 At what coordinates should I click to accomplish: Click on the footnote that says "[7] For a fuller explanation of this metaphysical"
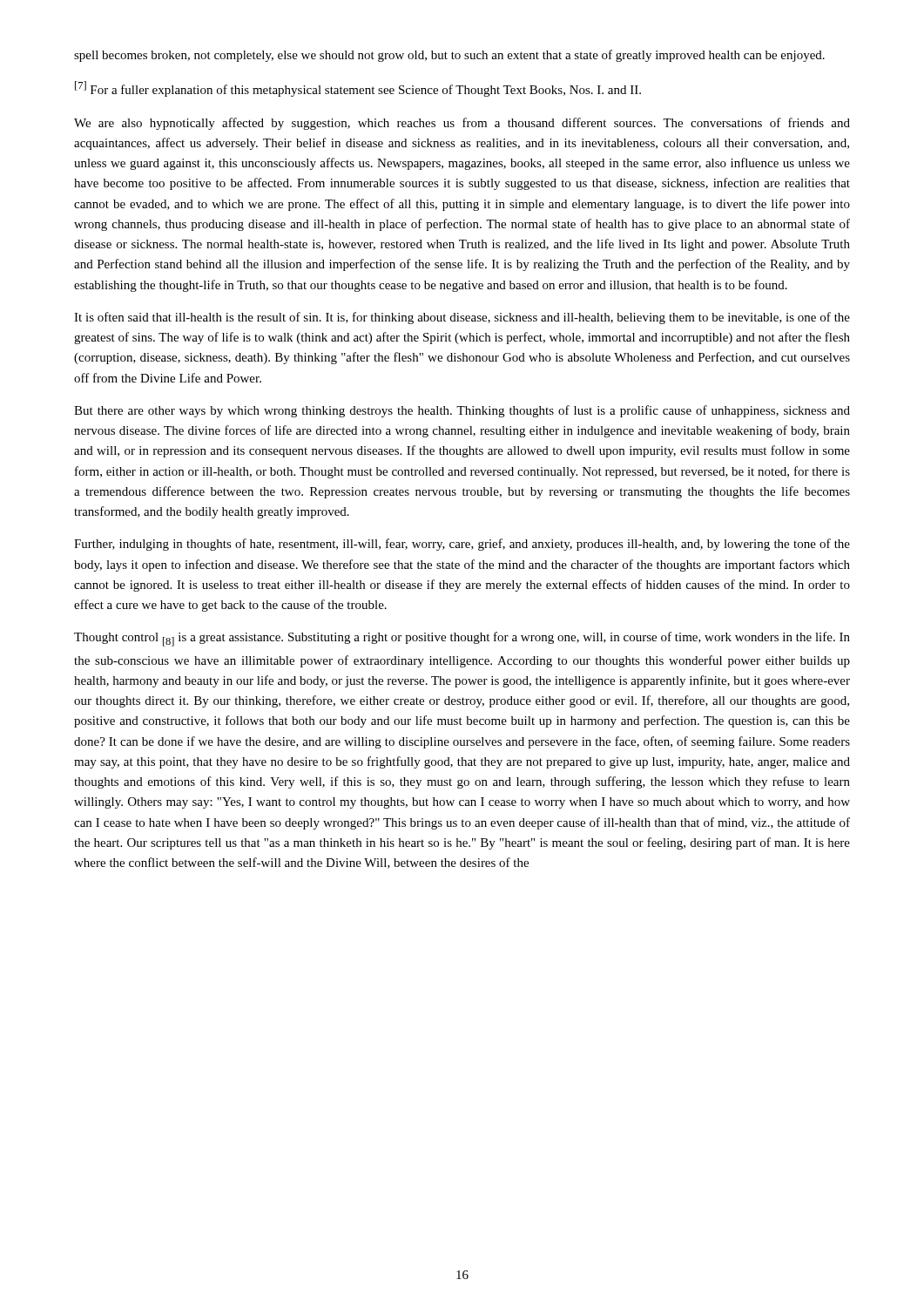tap(358, 88)
